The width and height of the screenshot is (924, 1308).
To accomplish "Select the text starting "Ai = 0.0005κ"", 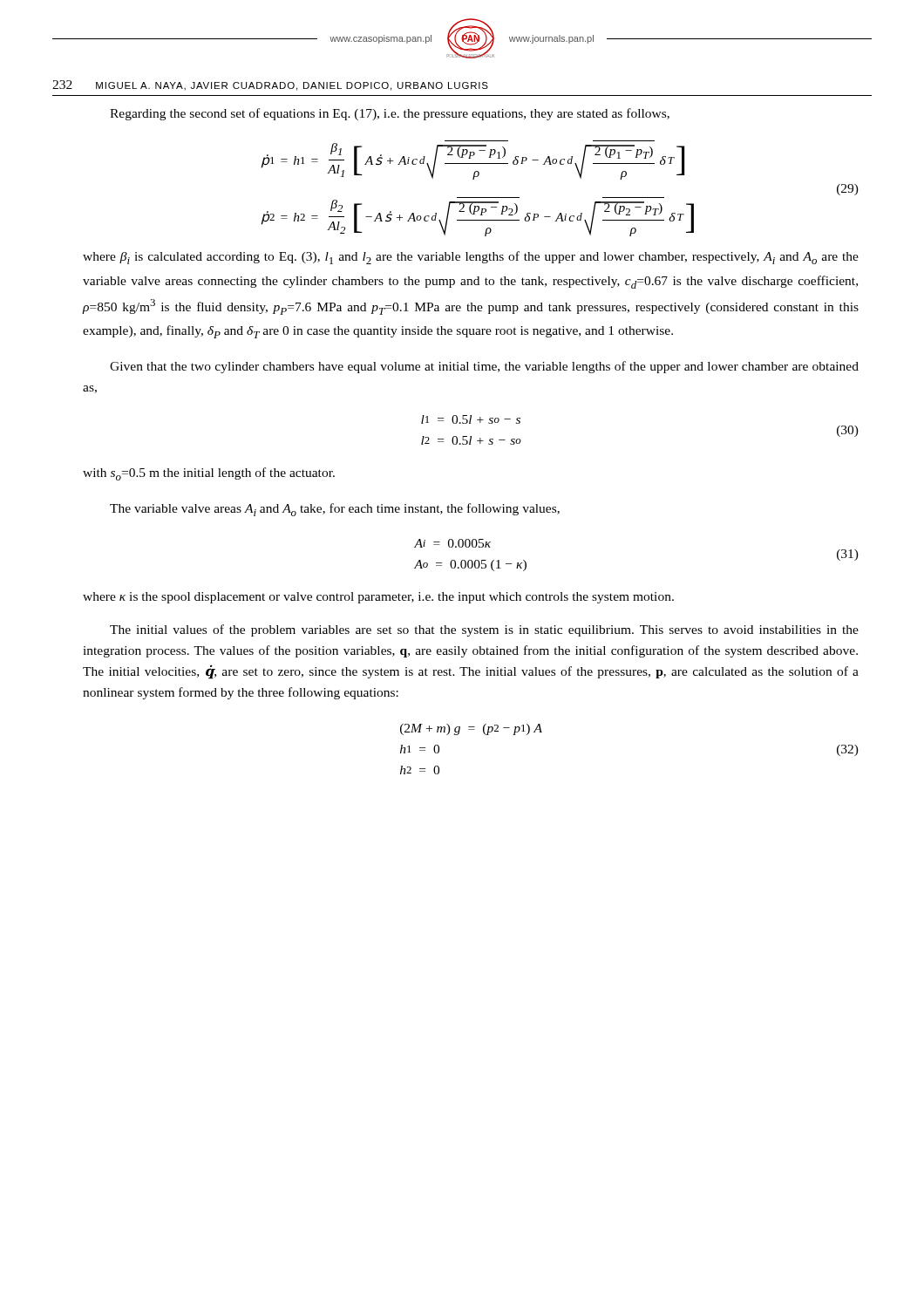I will click(x=452, y=543).
